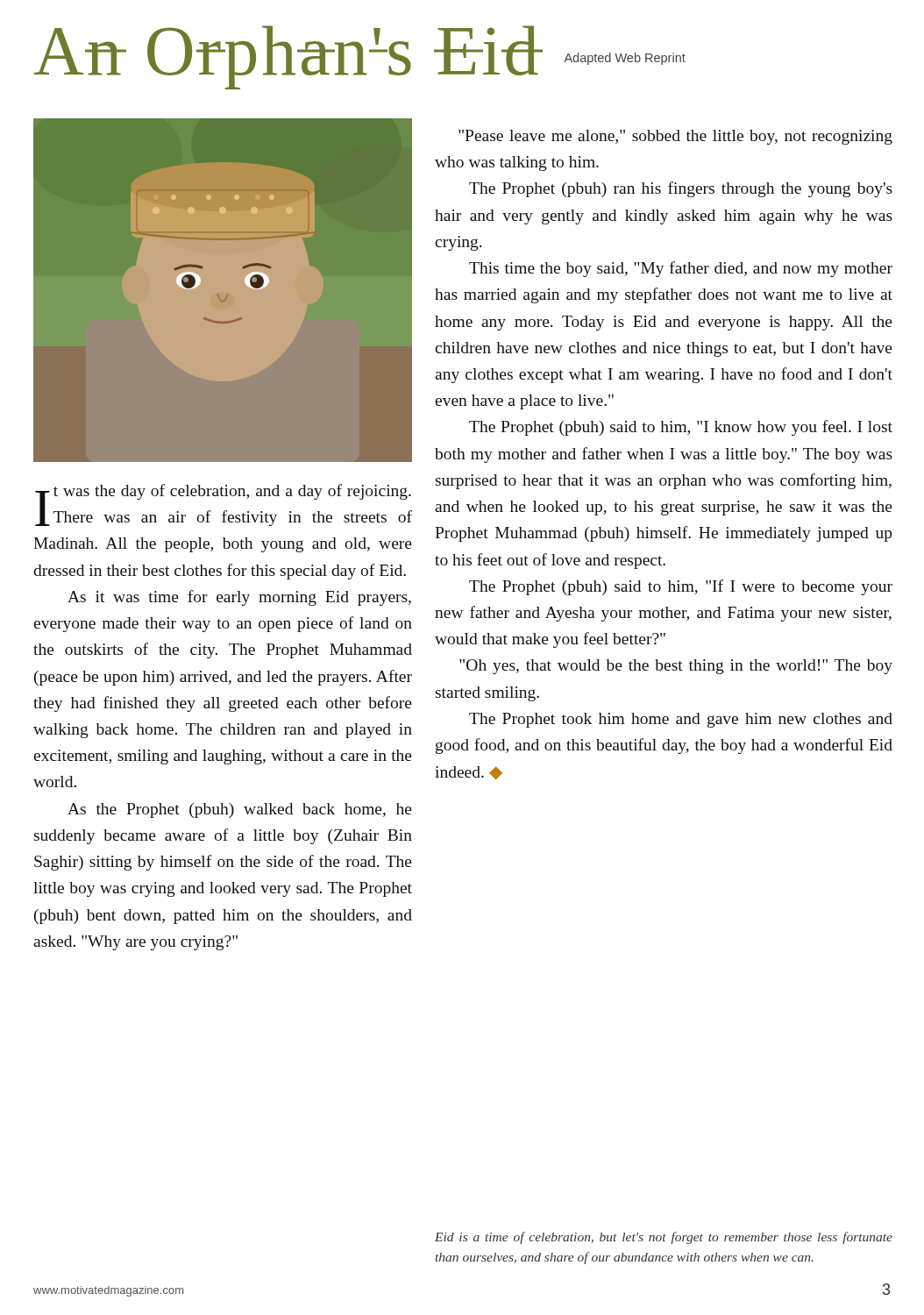Select the photo
The width and height of the screenshot is (924, 1315).
tap(223, 290)
